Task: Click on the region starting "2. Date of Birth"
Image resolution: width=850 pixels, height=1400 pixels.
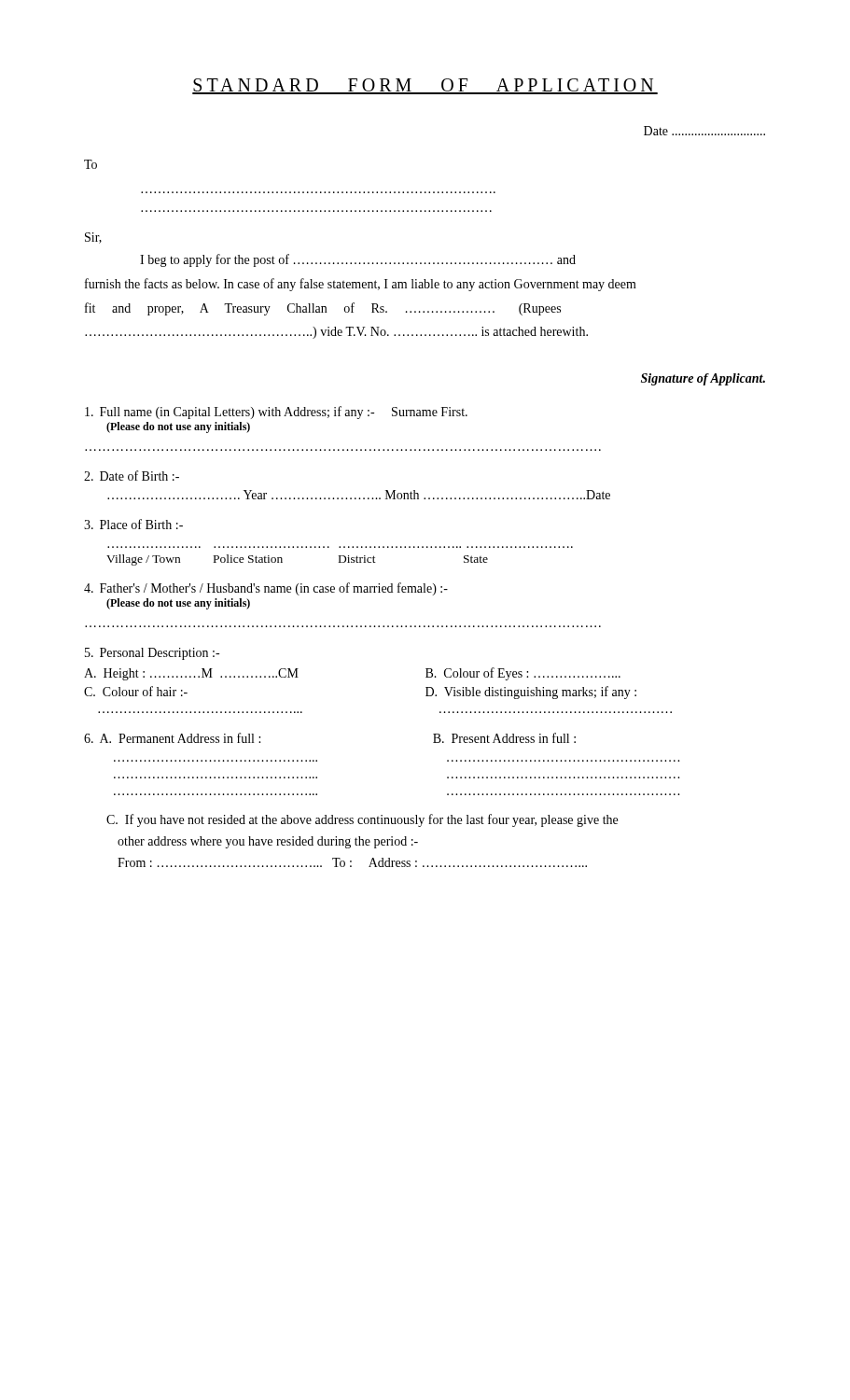Action: (425, 486)
